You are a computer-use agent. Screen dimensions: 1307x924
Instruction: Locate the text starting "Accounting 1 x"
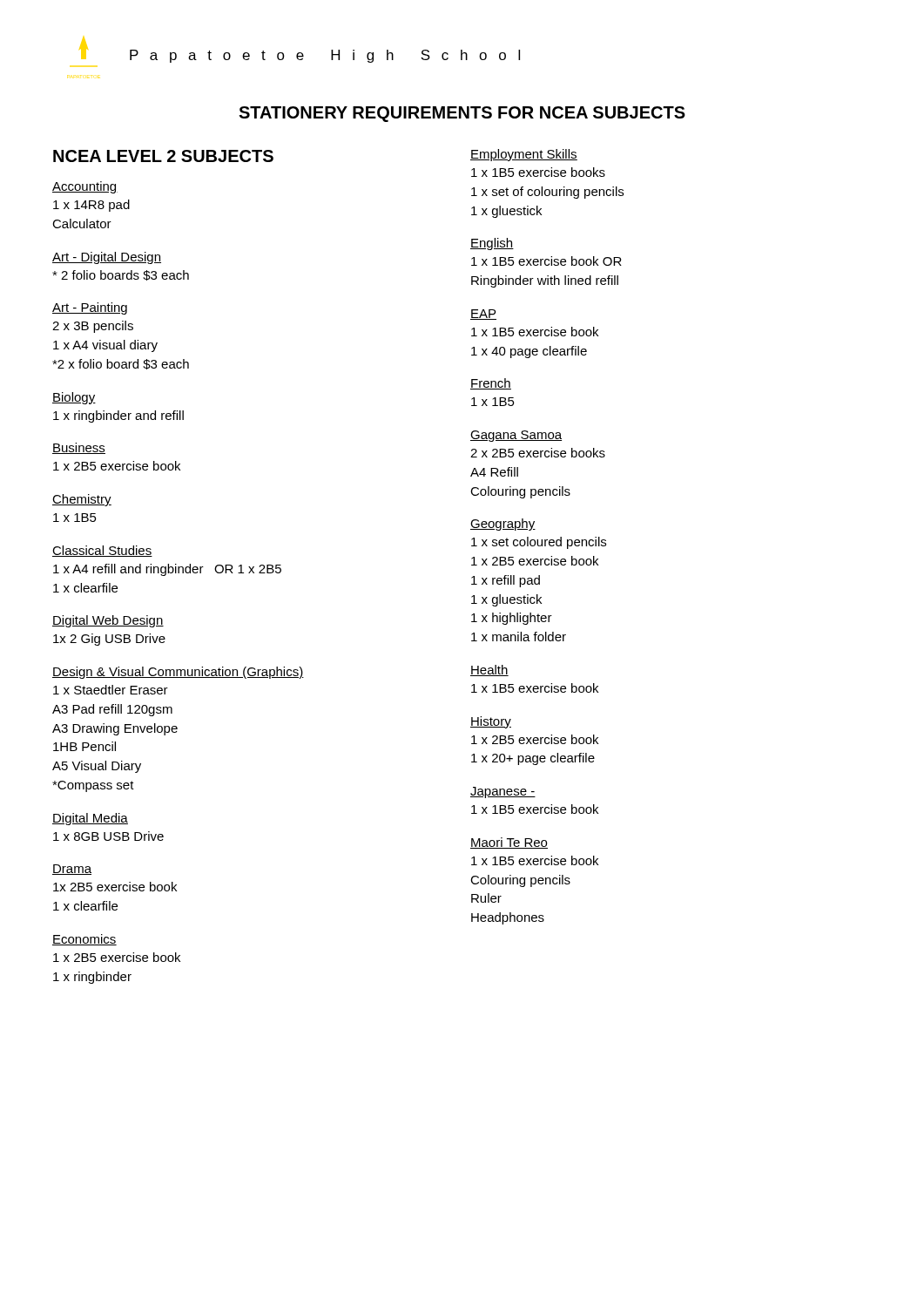tap(85, 187)
